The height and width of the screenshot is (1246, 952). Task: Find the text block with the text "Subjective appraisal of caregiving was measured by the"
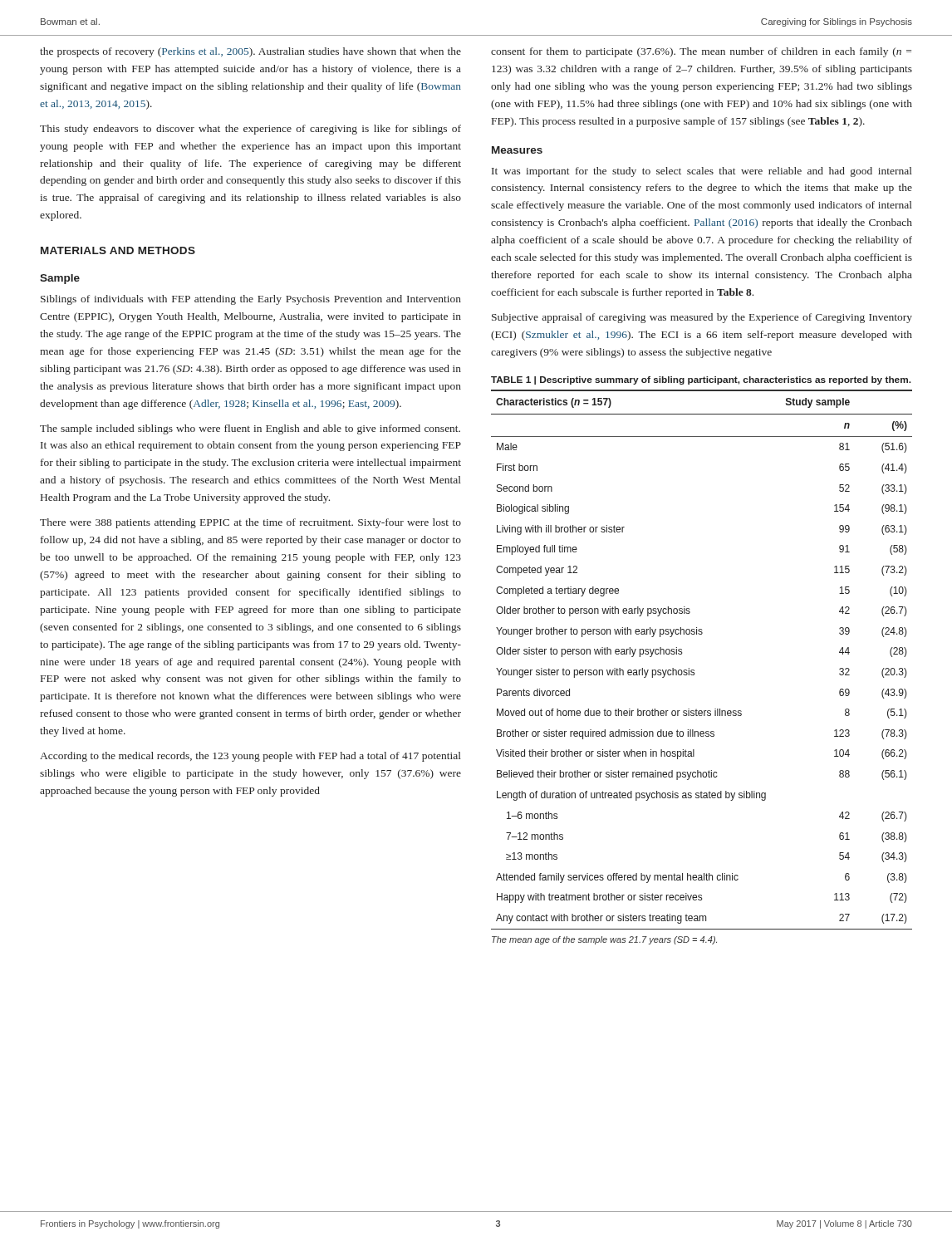702,334
